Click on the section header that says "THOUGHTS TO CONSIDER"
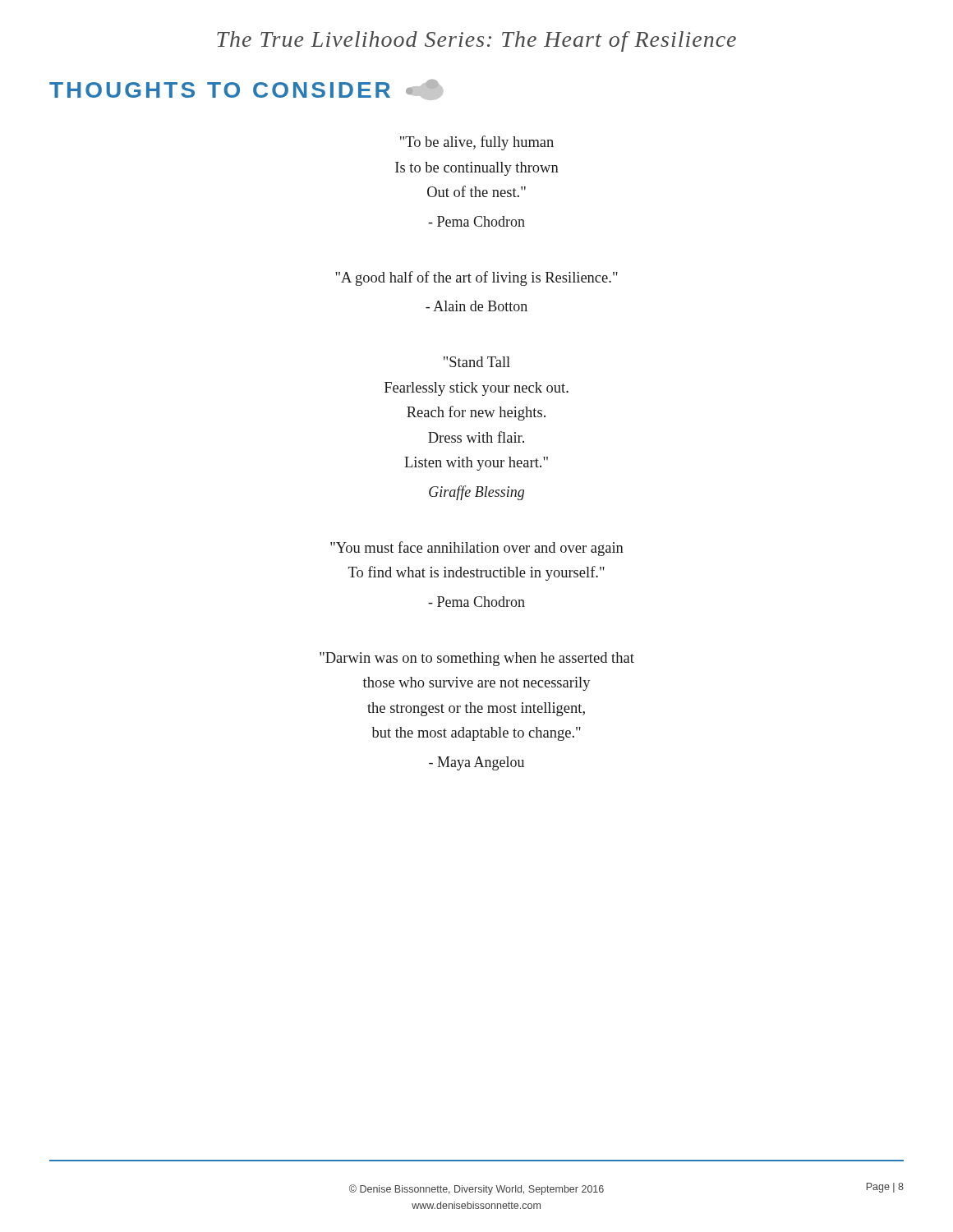The image size is (953, 1232). (248, 90)
